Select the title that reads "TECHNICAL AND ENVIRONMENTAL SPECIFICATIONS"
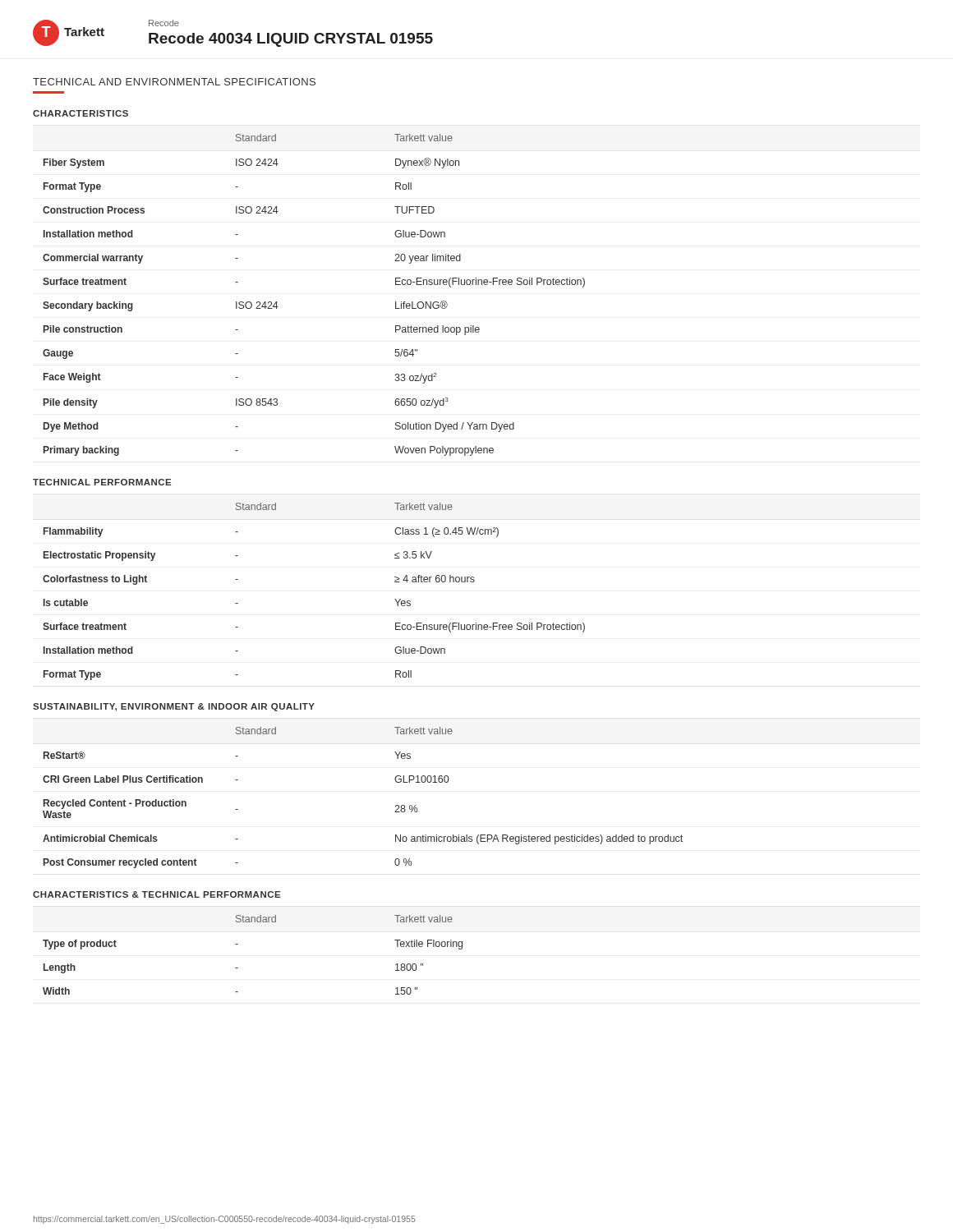 [175, 82]
